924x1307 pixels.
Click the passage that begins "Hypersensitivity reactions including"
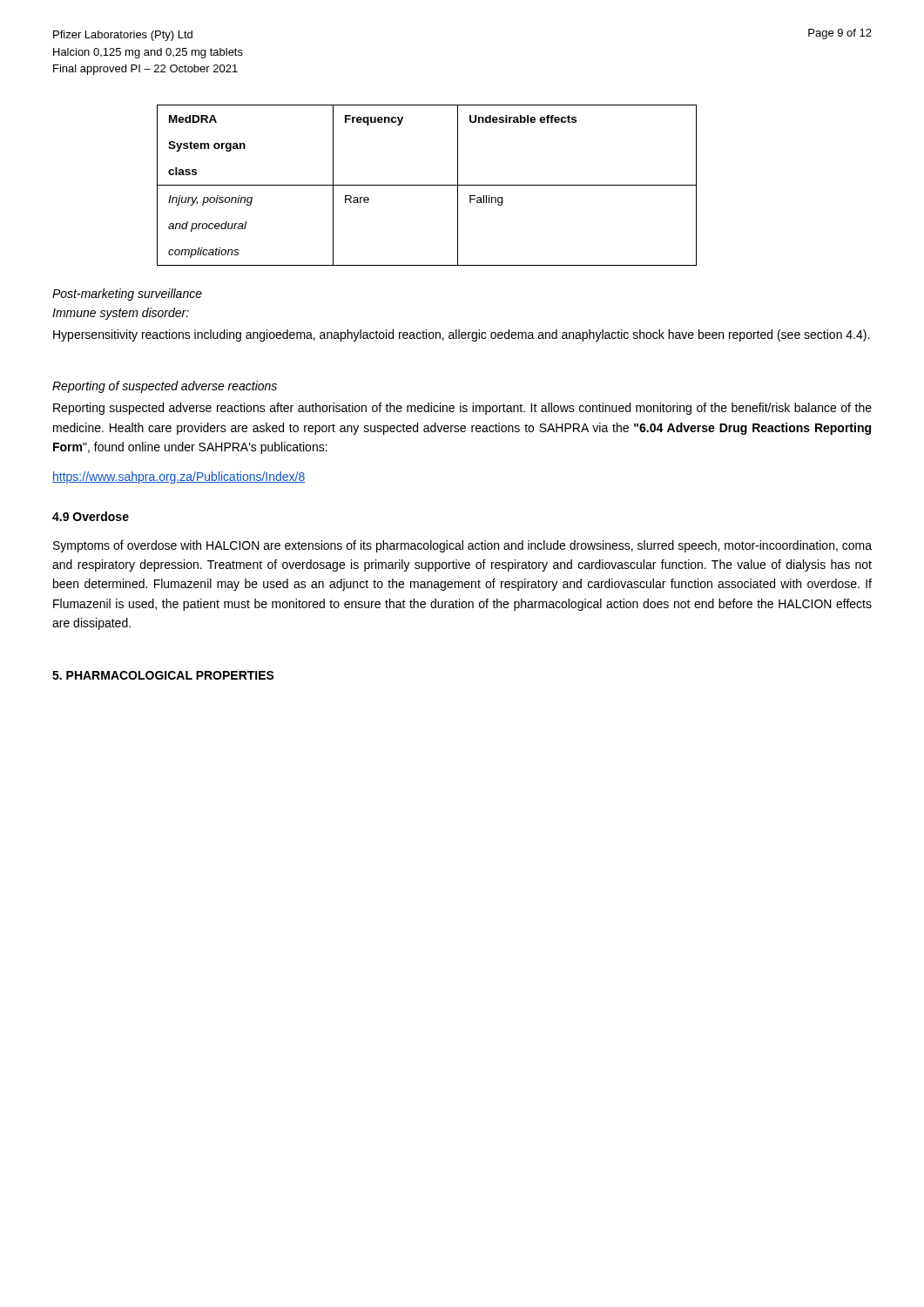[461, 335]
